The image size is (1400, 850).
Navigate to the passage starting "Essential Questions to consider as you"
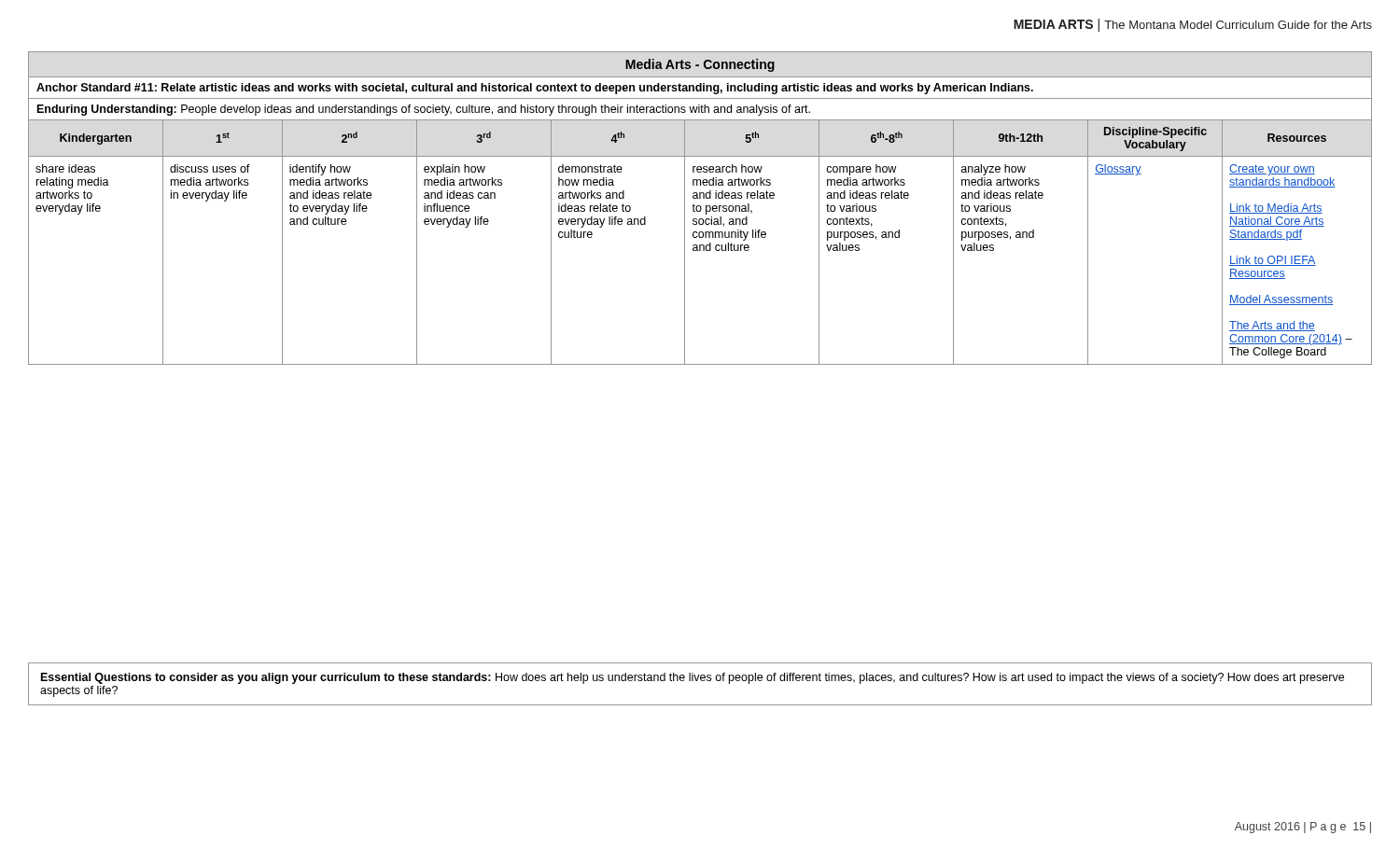692,684
